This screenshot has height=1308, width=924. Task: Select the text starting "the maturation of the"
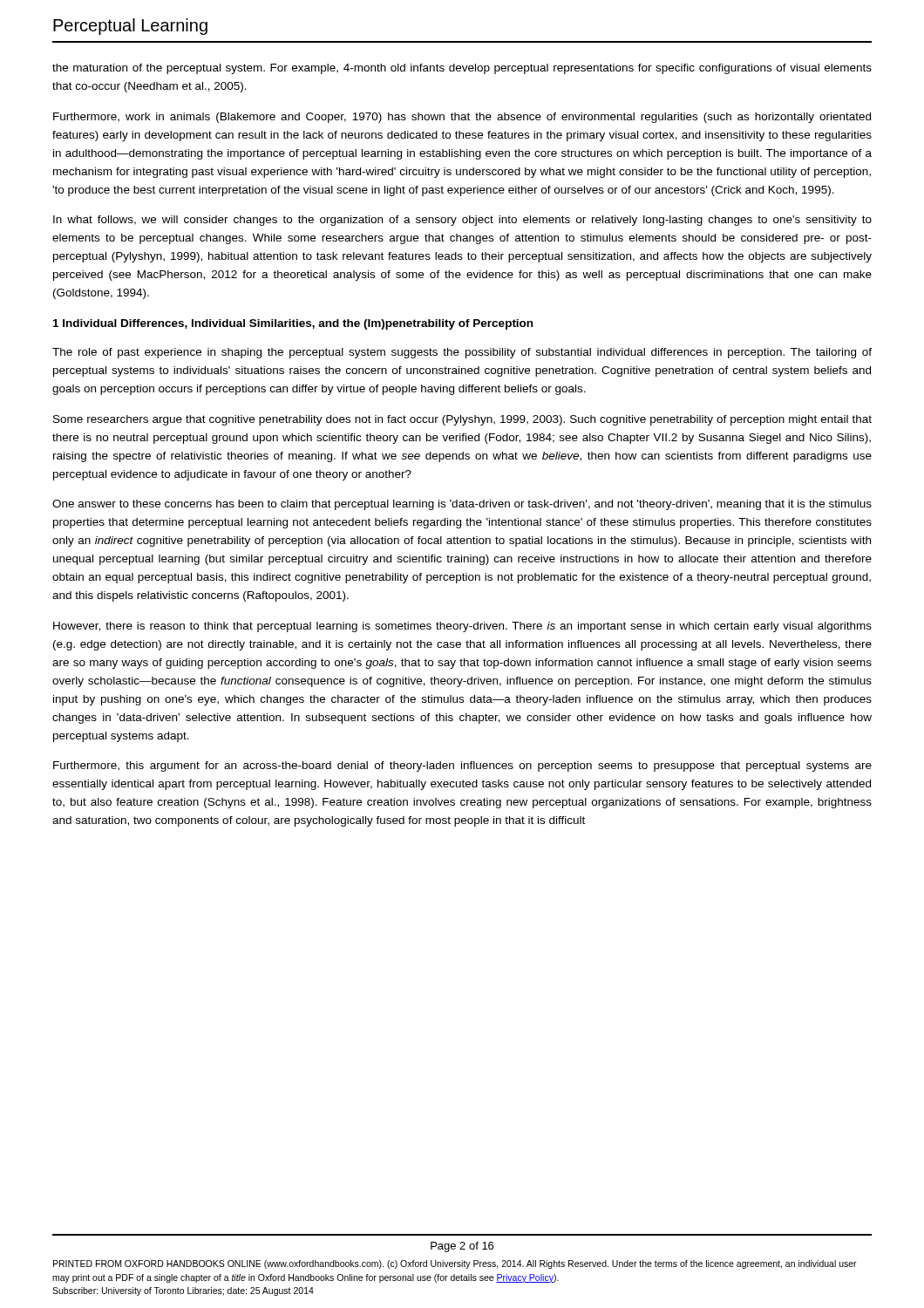pyautogui.click(x=462, y=77)
